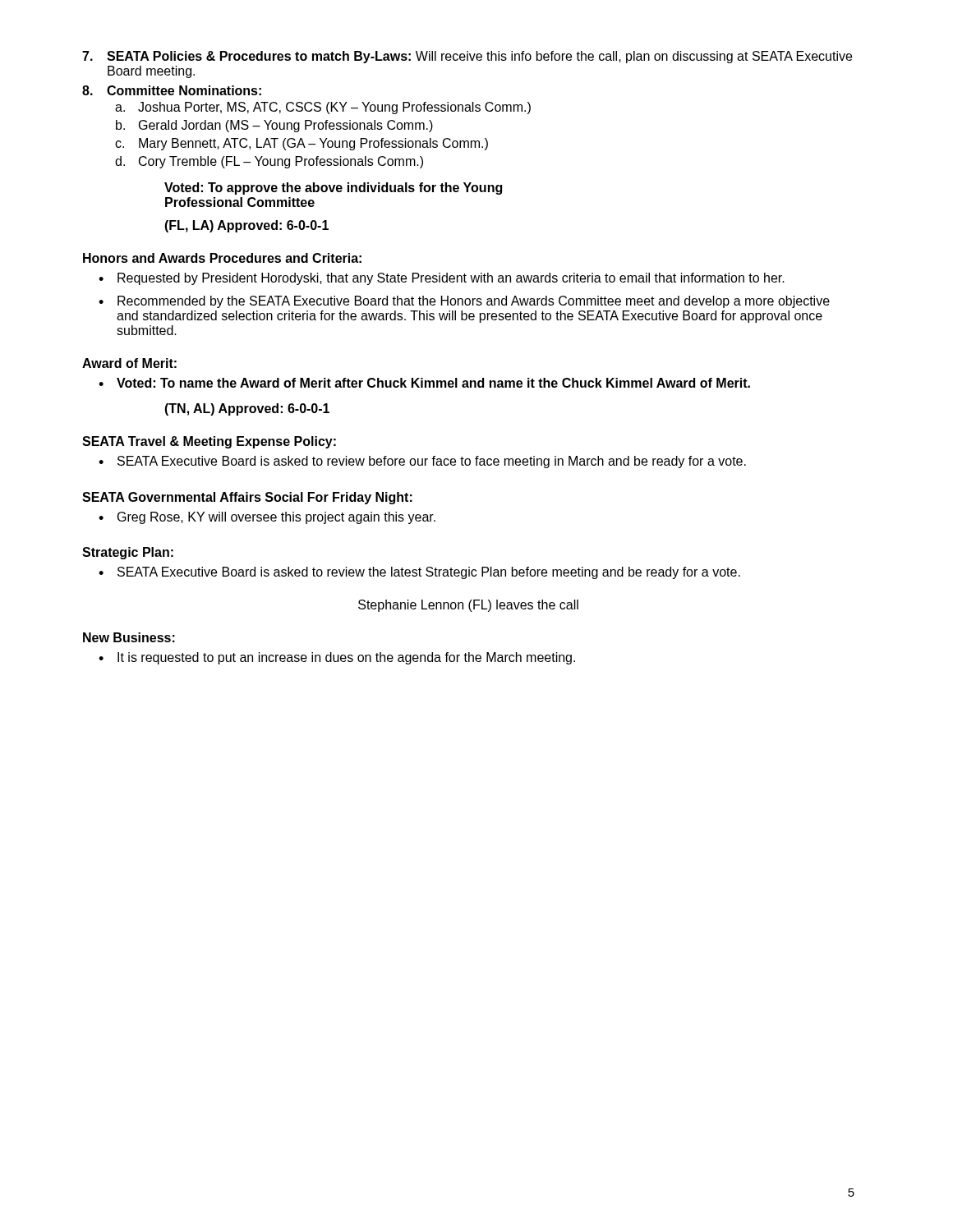Locate the text starting "7. SEATA Policies"

(468, 64)
